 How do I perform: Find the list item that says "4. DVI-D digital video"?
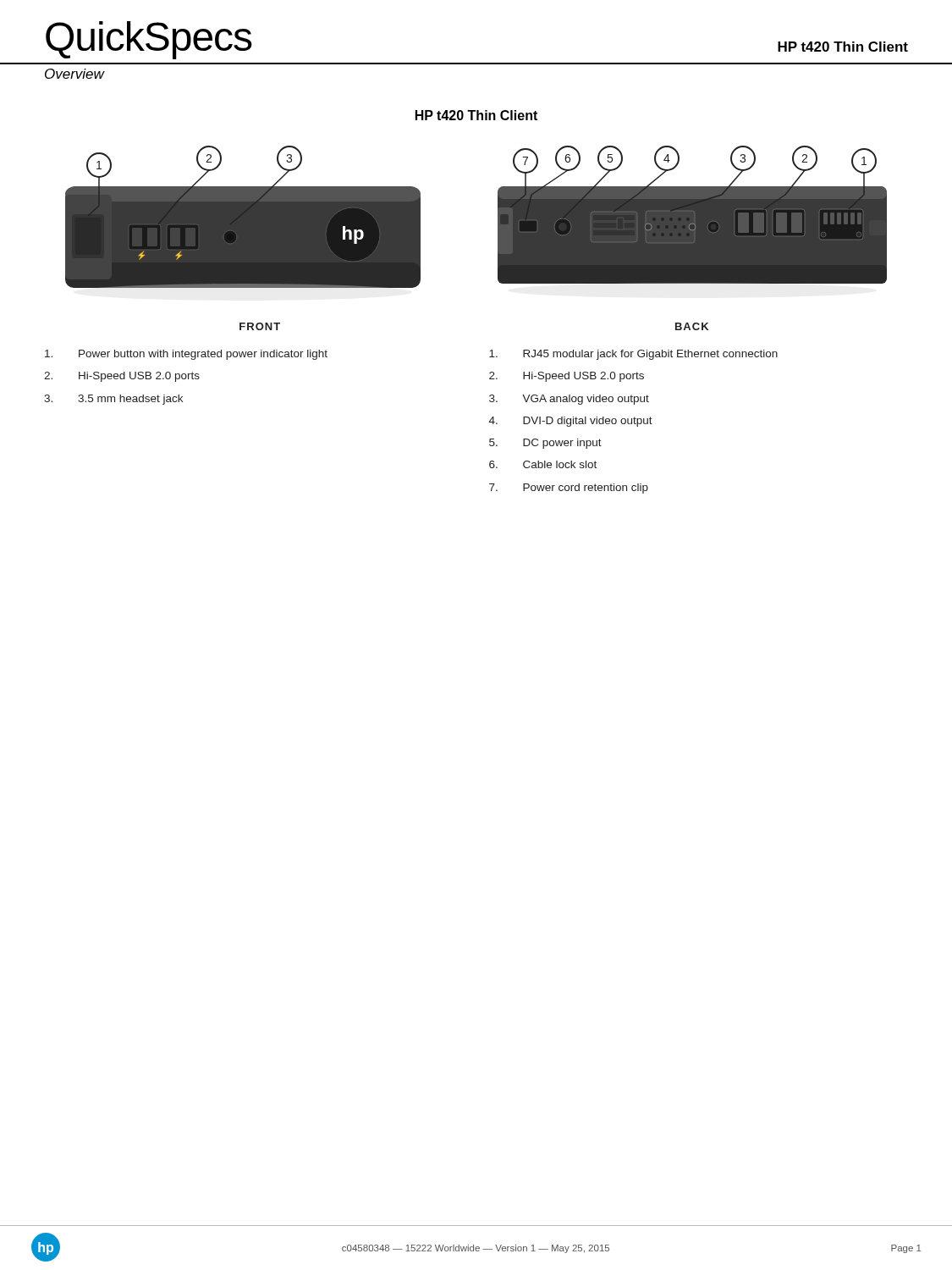point(570,421)
